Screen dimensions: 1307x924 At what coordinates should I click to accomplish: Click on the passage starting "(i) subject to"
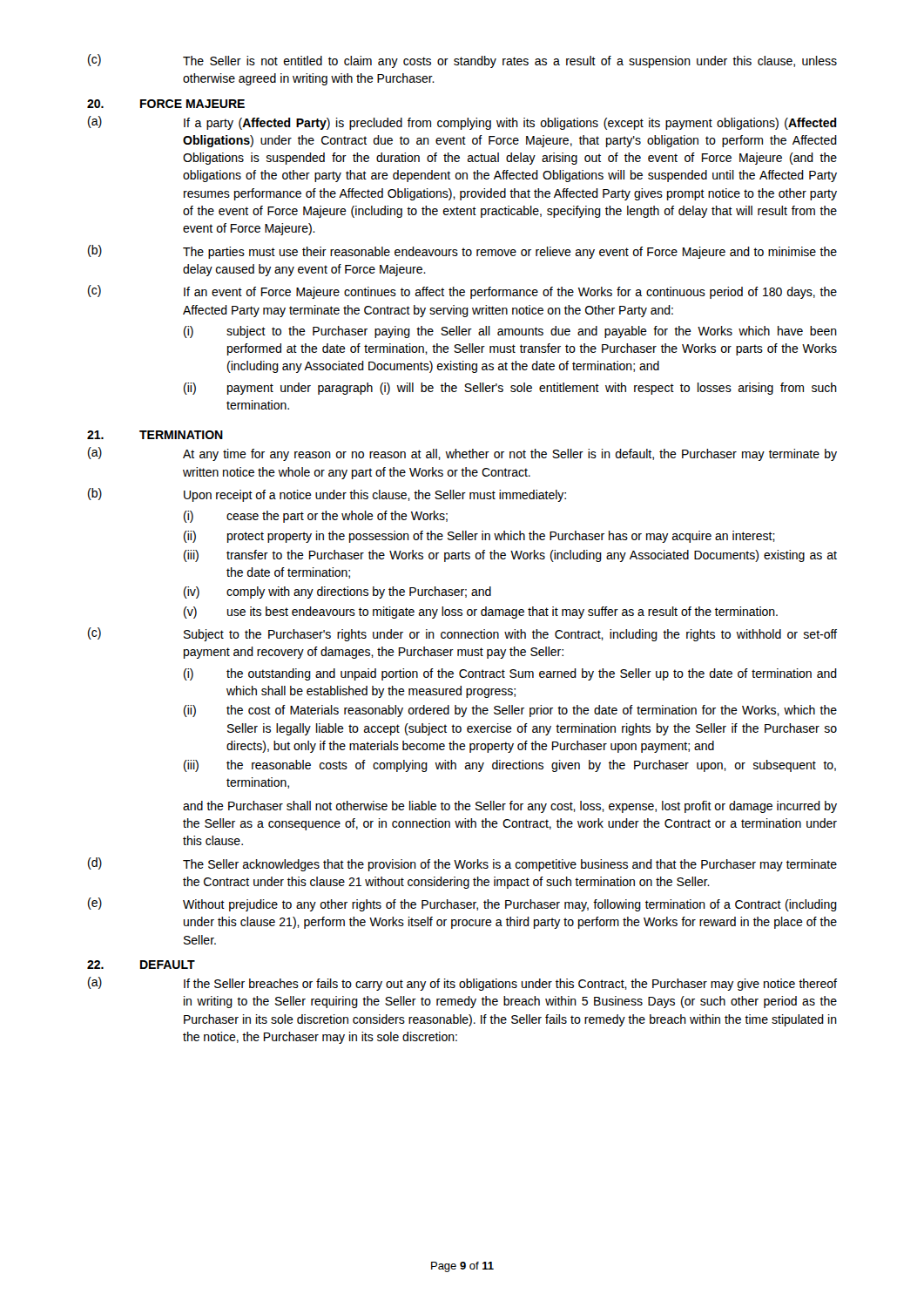click(x=510, y=349)
